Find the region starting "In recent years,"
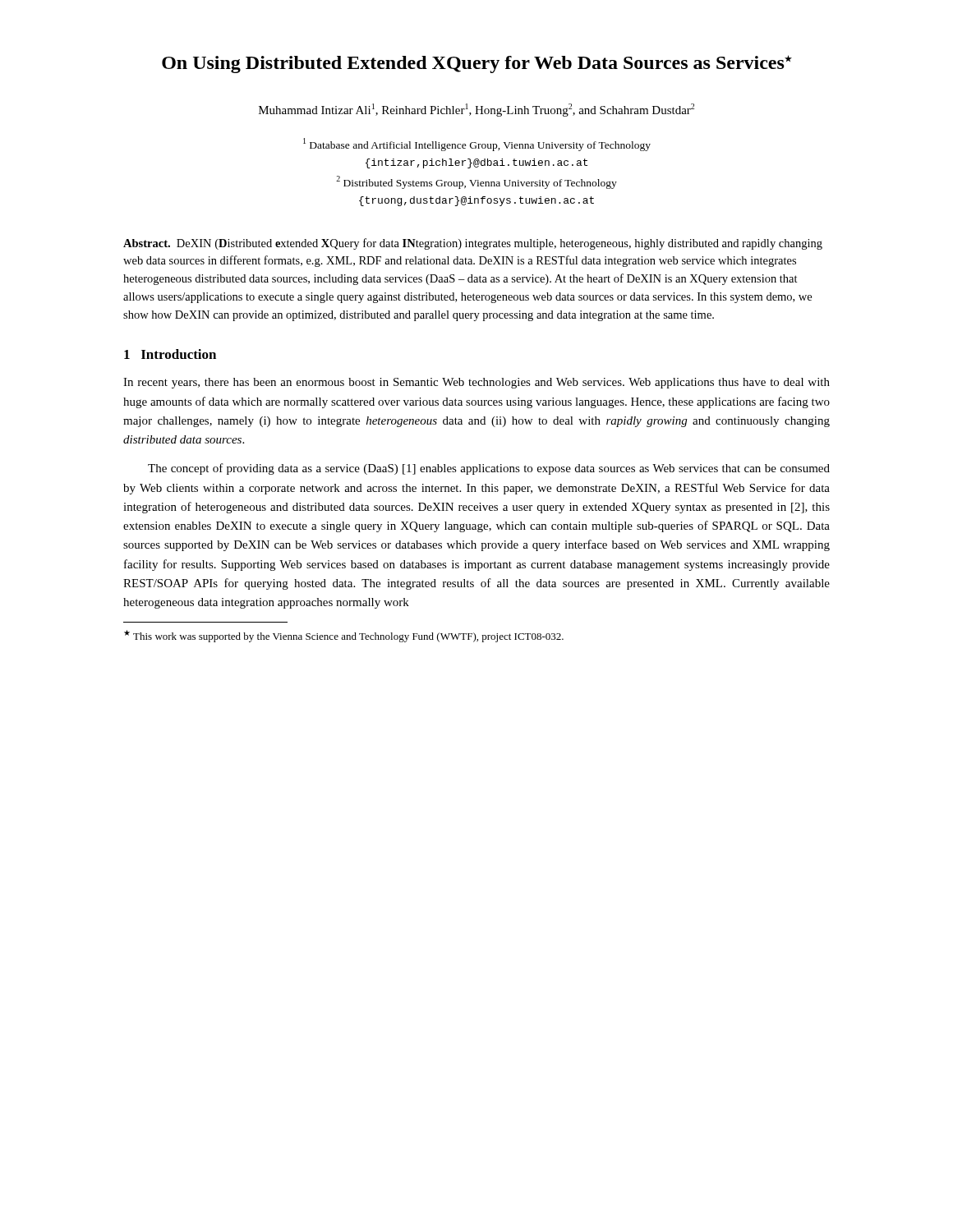Viewport: 953px width, 1232px height. point(476,411)
